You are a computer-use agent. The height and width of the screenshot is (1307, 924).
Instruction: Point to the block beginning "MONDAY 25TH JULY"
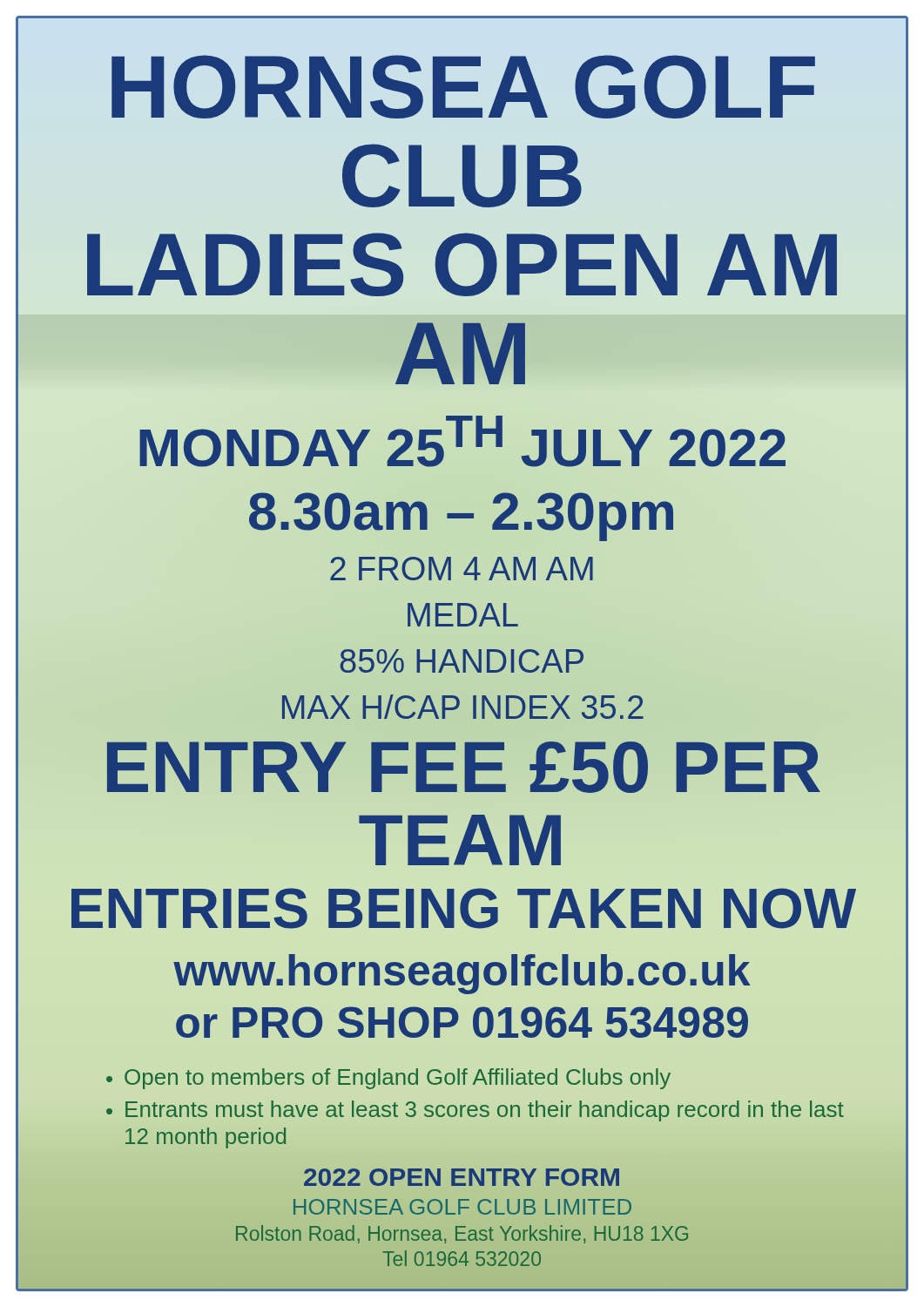coord(462,442)
